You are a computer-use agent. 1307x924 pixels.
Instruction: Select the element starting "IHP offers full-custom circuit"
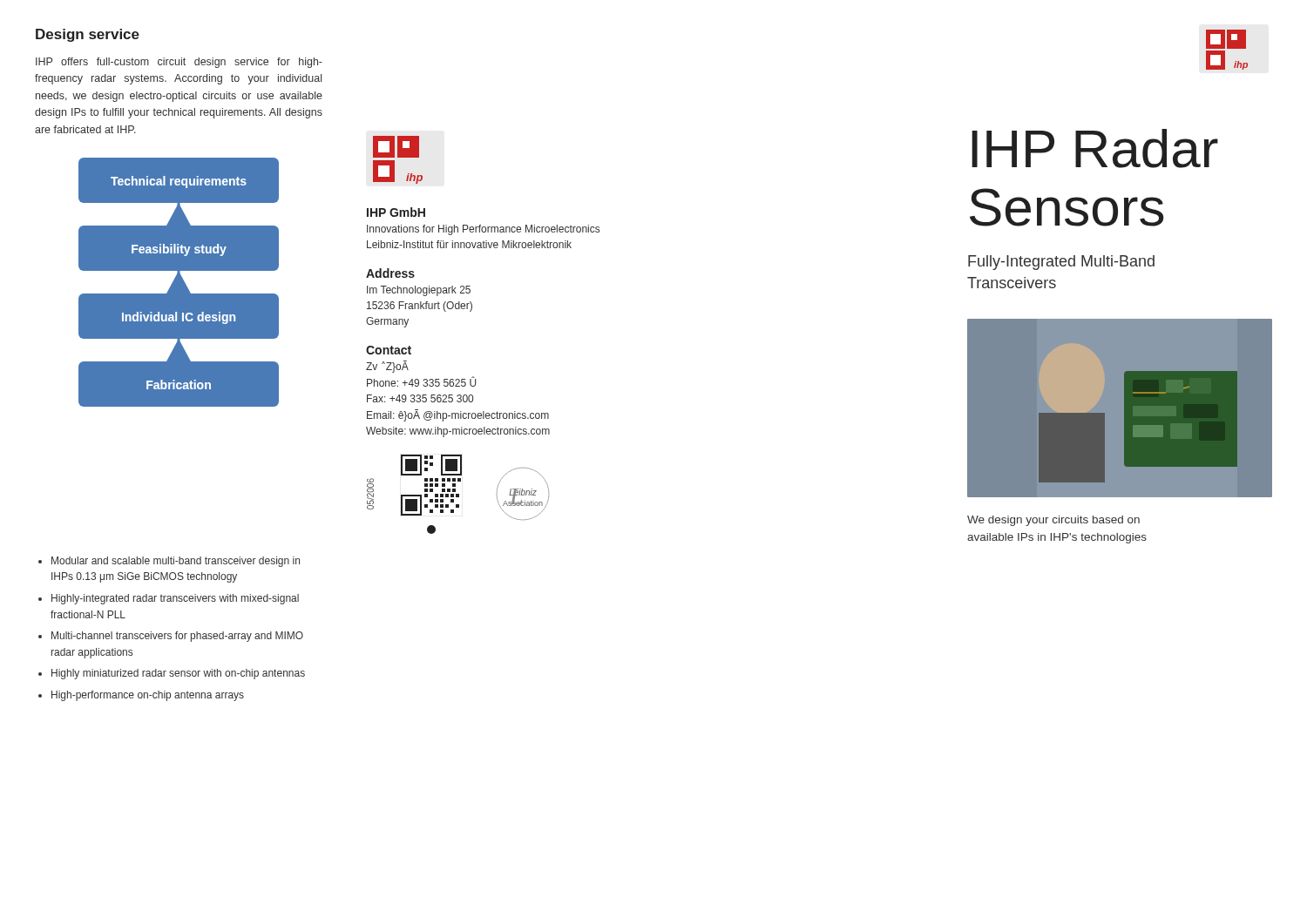(179, 96)
